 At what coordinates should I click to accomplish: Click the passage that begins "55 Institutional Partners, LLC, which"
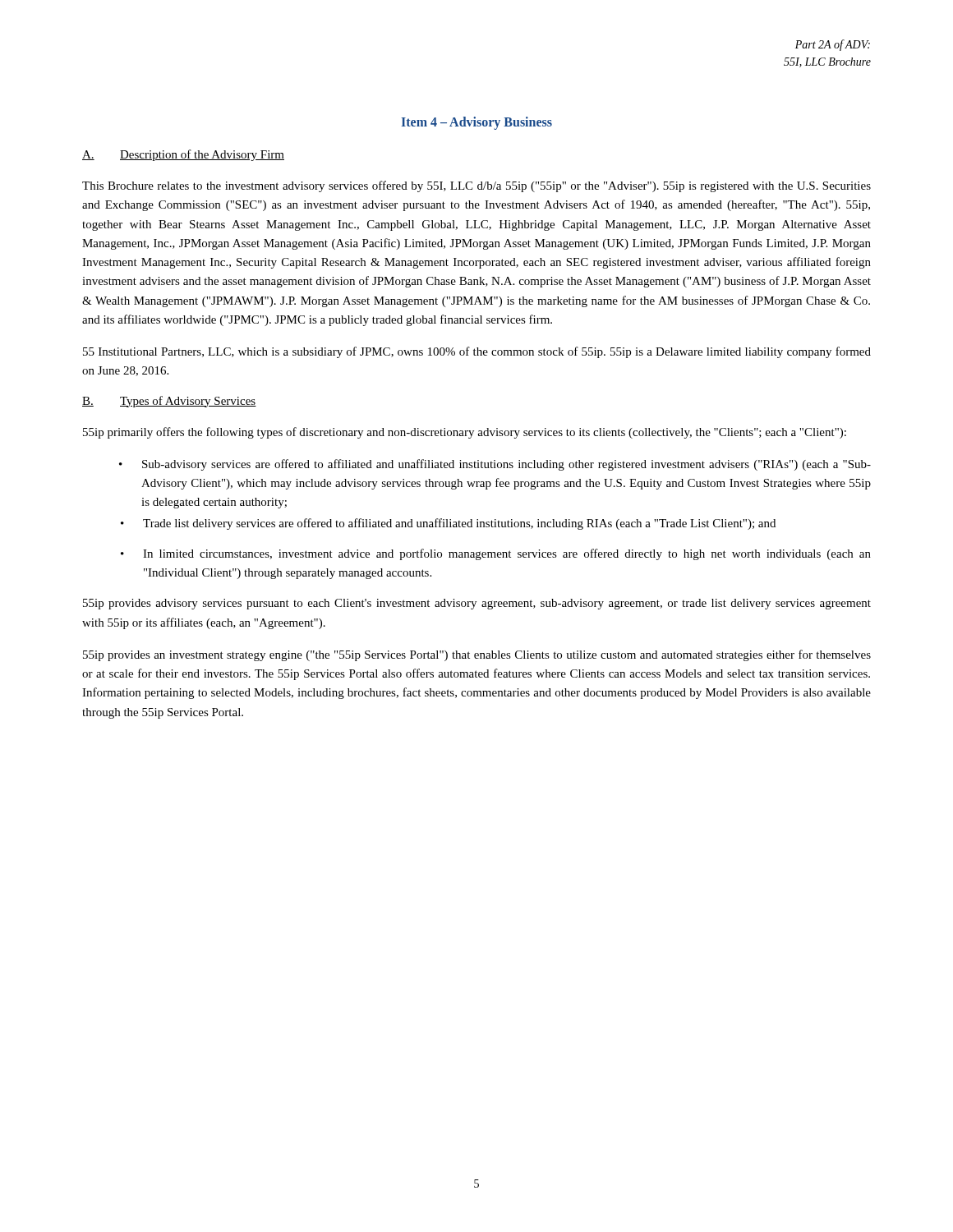coord(476,361)
